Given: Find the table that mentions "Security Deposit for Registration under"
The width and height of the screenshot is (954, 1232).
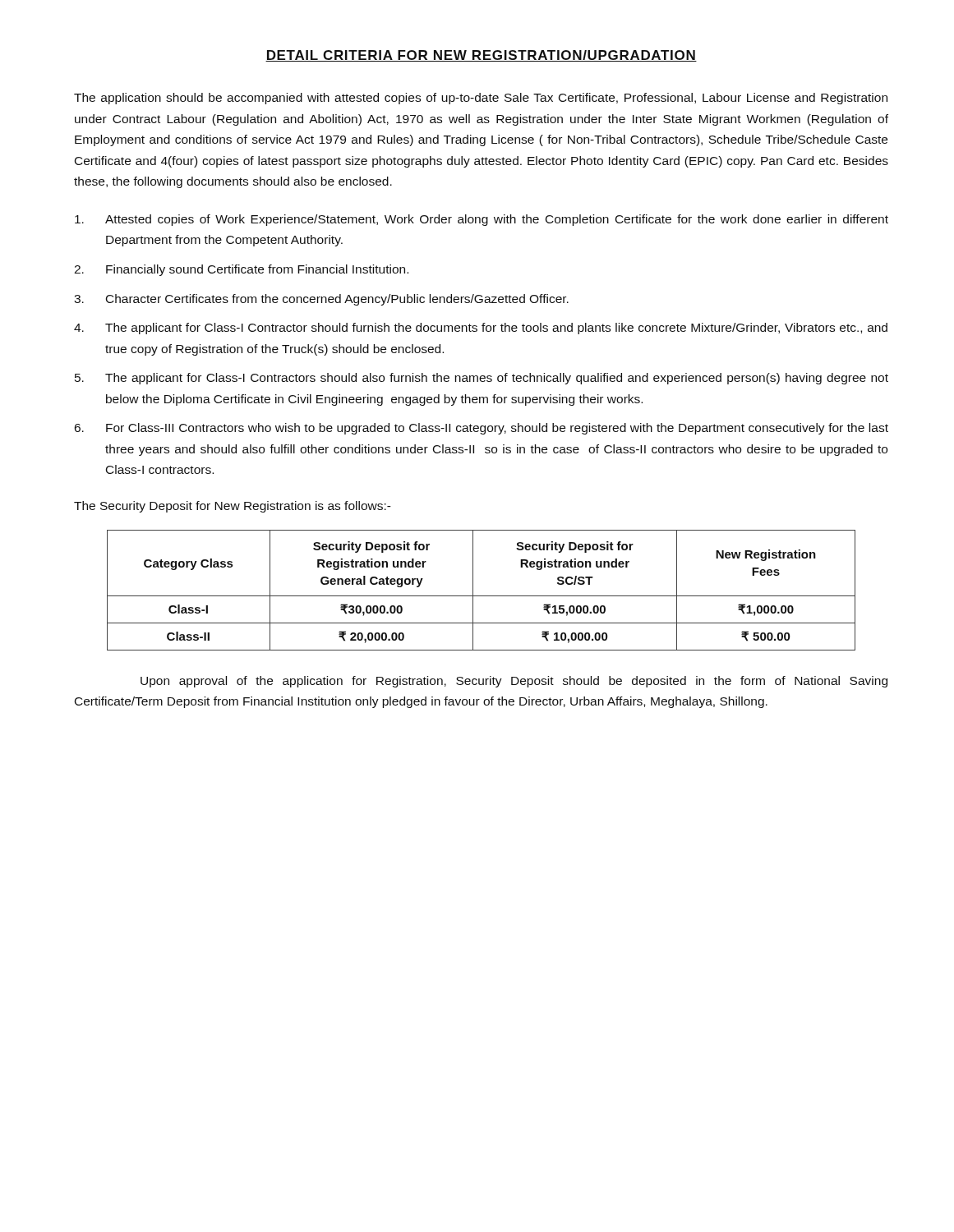Looking at the screenshot, I should (481, 590).
